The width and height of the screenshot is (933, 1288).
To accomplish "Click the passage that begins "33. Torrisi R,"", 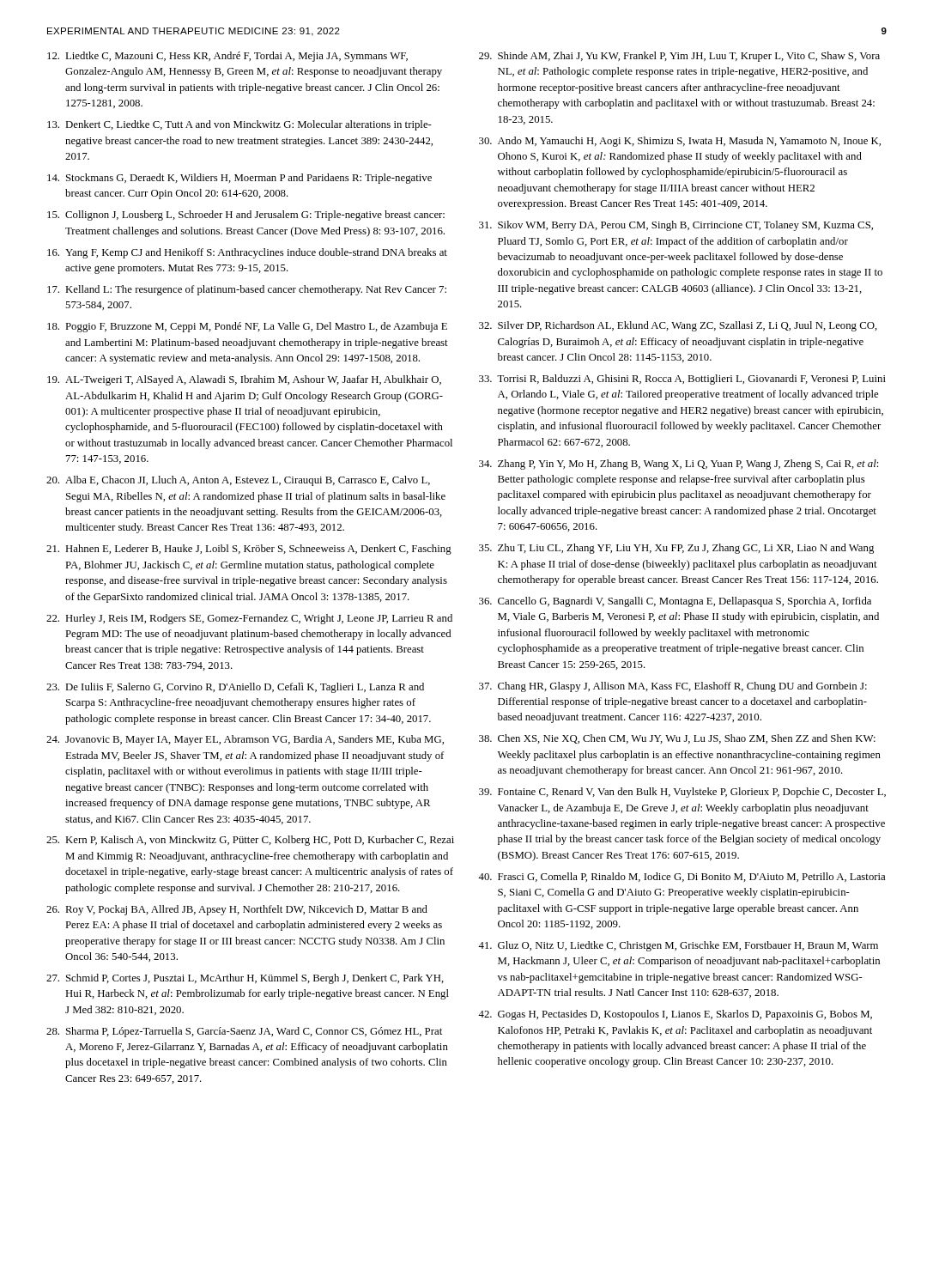I will [x=683, y=410].
